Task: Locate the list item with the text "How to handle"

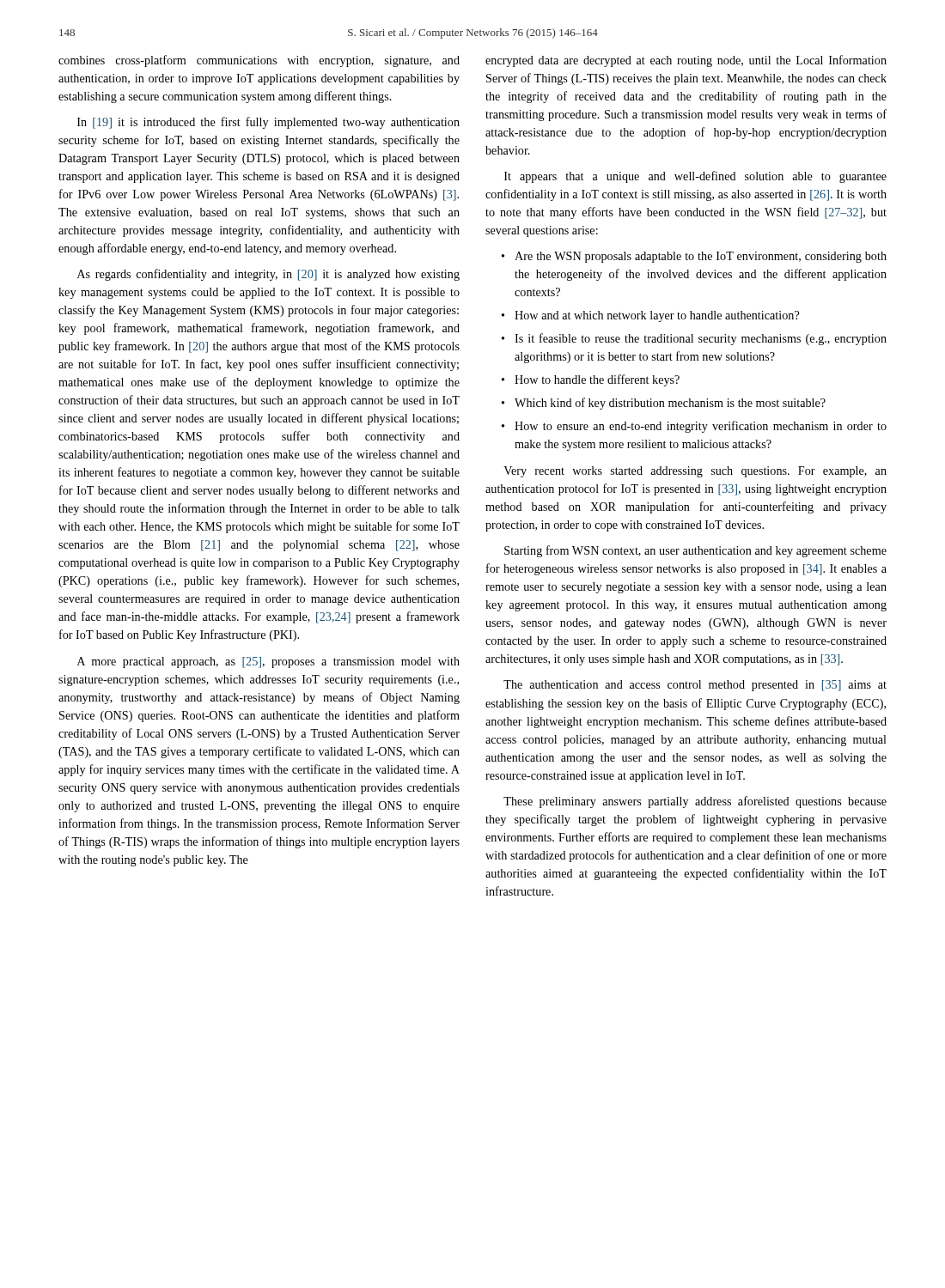Action: (597, 380)
